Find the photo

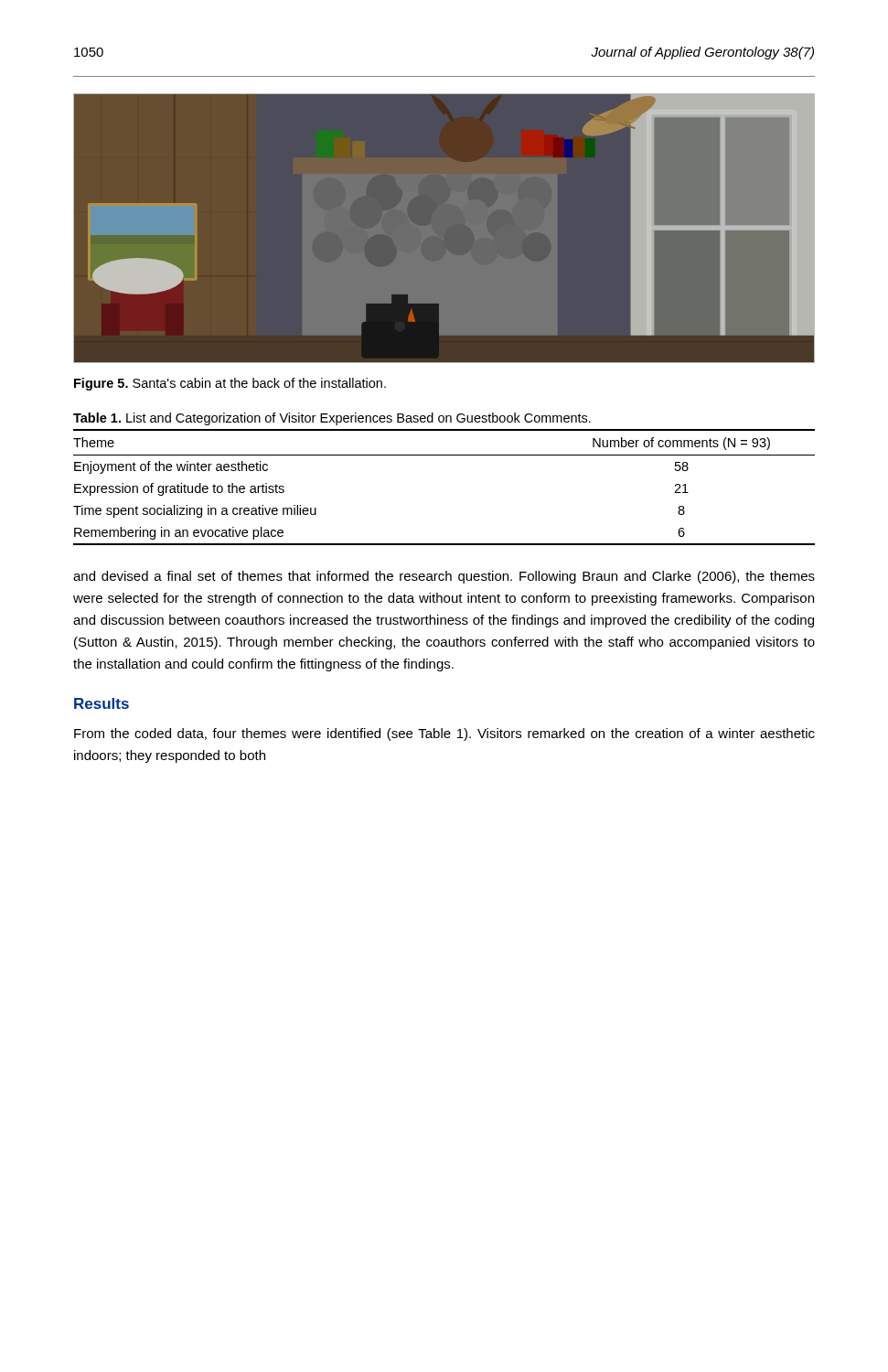point(444,228)
